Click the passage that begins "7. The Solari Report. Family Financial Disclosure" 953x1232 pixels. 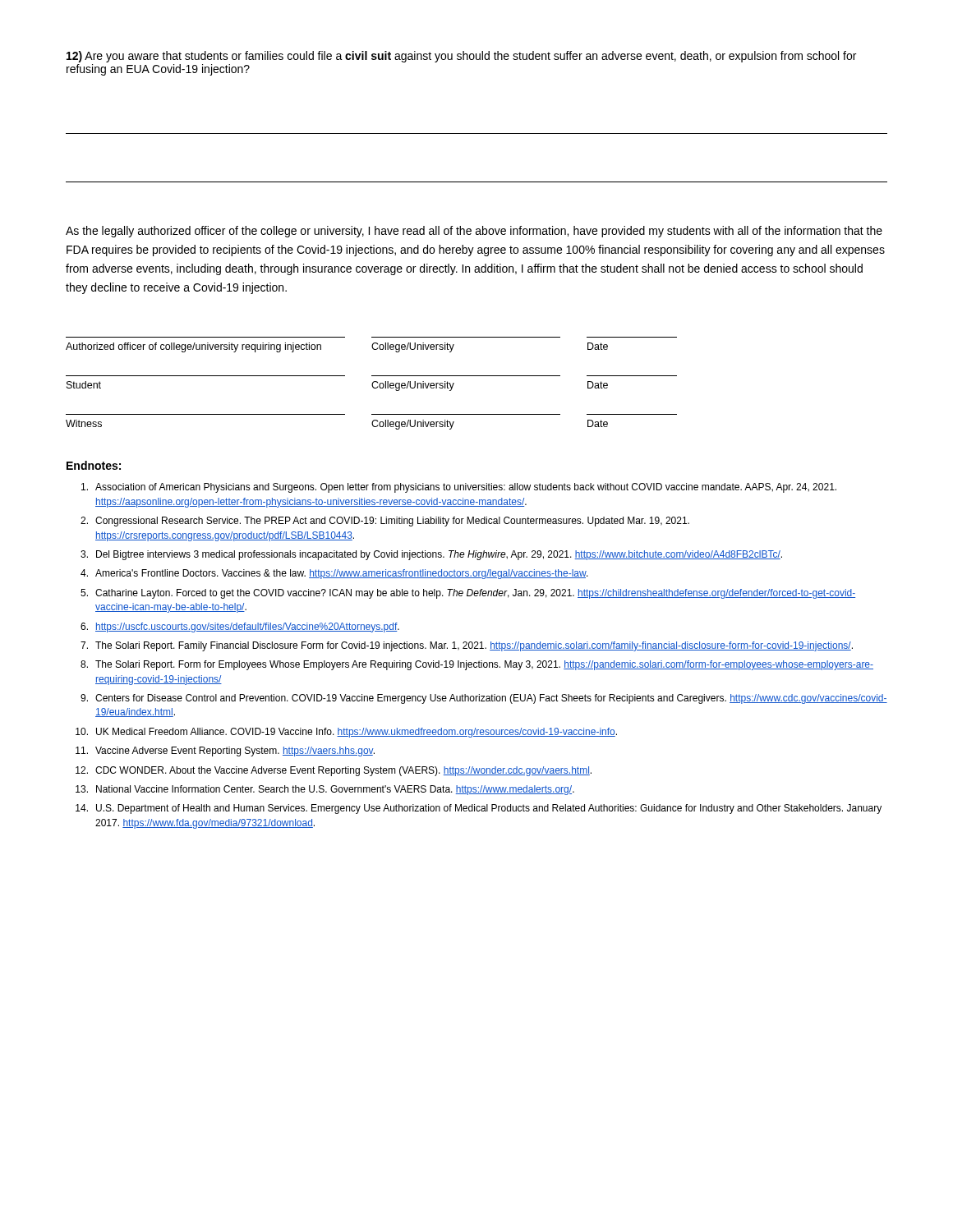tap(476, 646)
